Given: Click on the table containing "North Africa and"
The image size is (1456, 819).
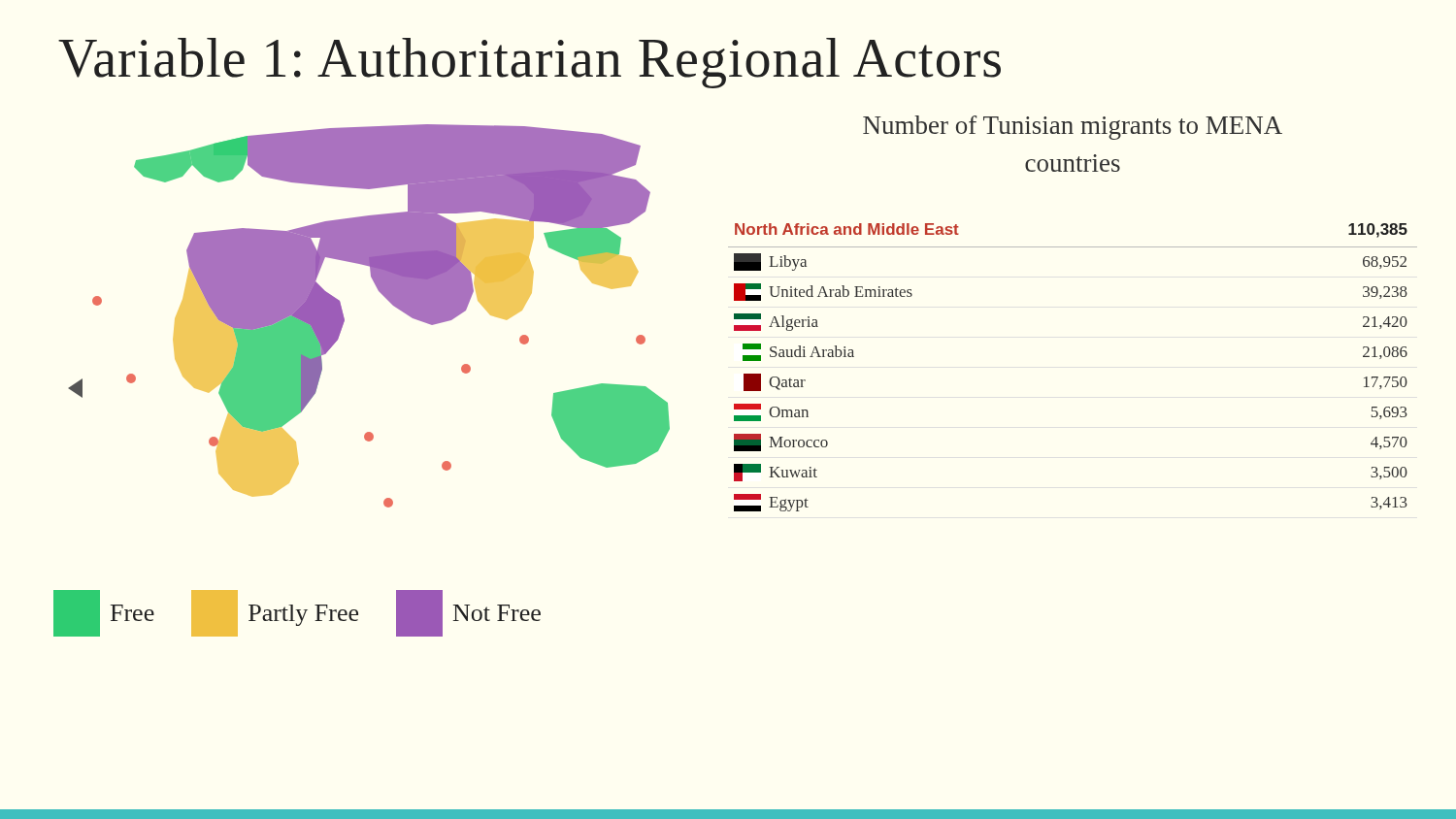Looking at the screenshot, I should pos(1073,366).
